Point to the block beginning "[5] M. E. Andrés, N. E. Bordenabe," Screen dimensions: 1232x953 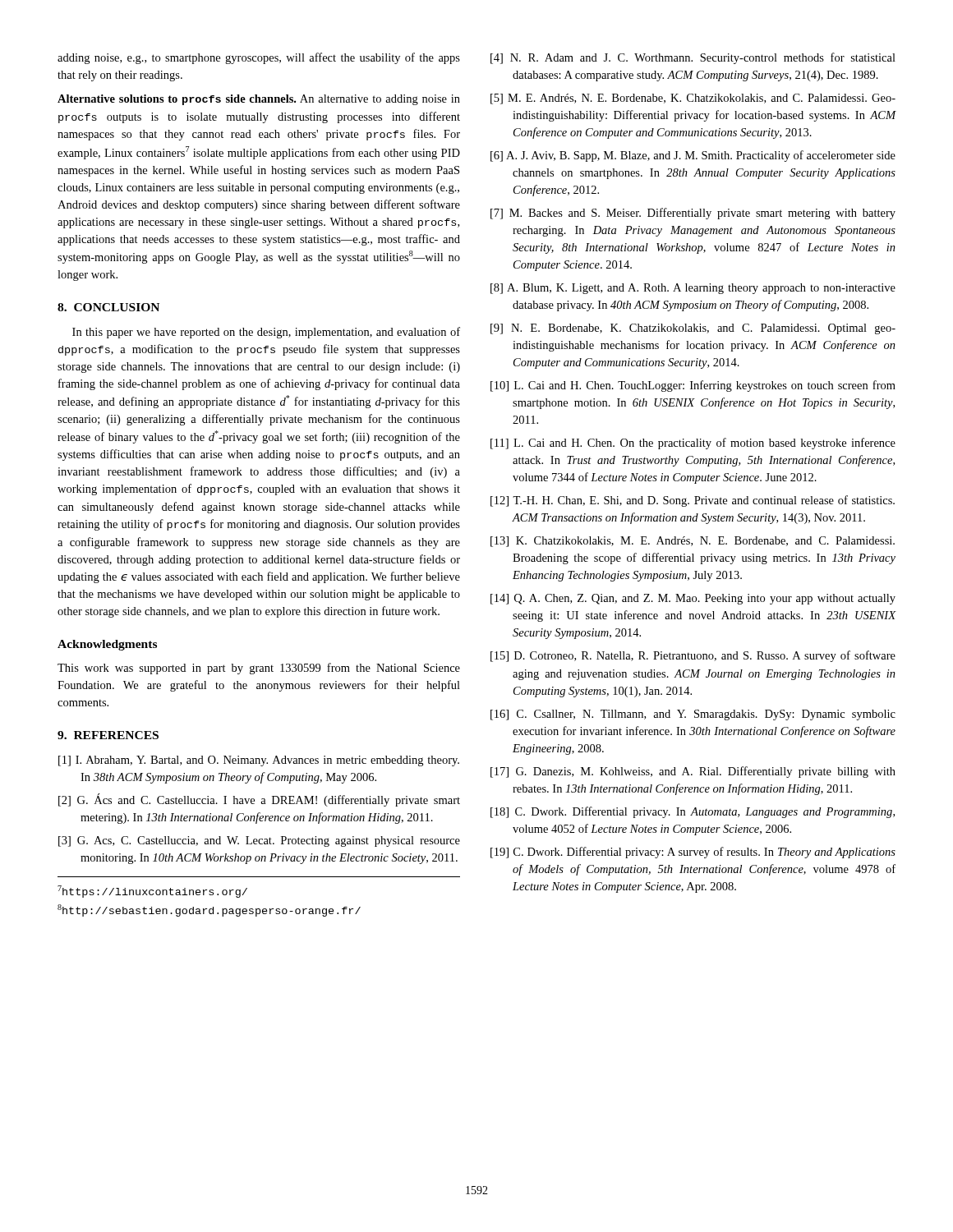[693, 115]
